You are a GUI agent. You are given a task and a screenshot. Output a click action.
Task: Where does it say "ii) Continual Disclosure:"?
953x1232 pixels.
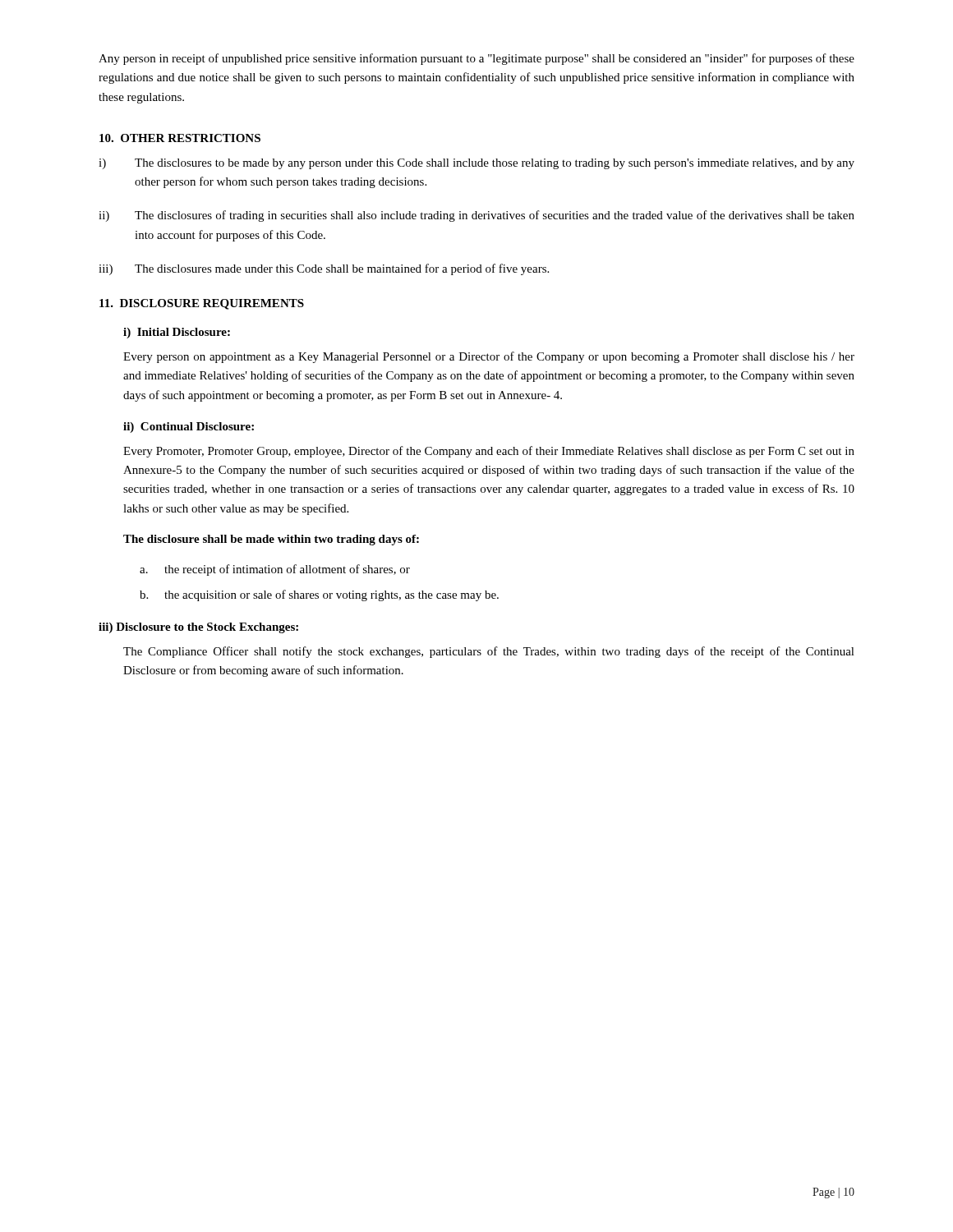pyautogui.click(x=189, y=426)
